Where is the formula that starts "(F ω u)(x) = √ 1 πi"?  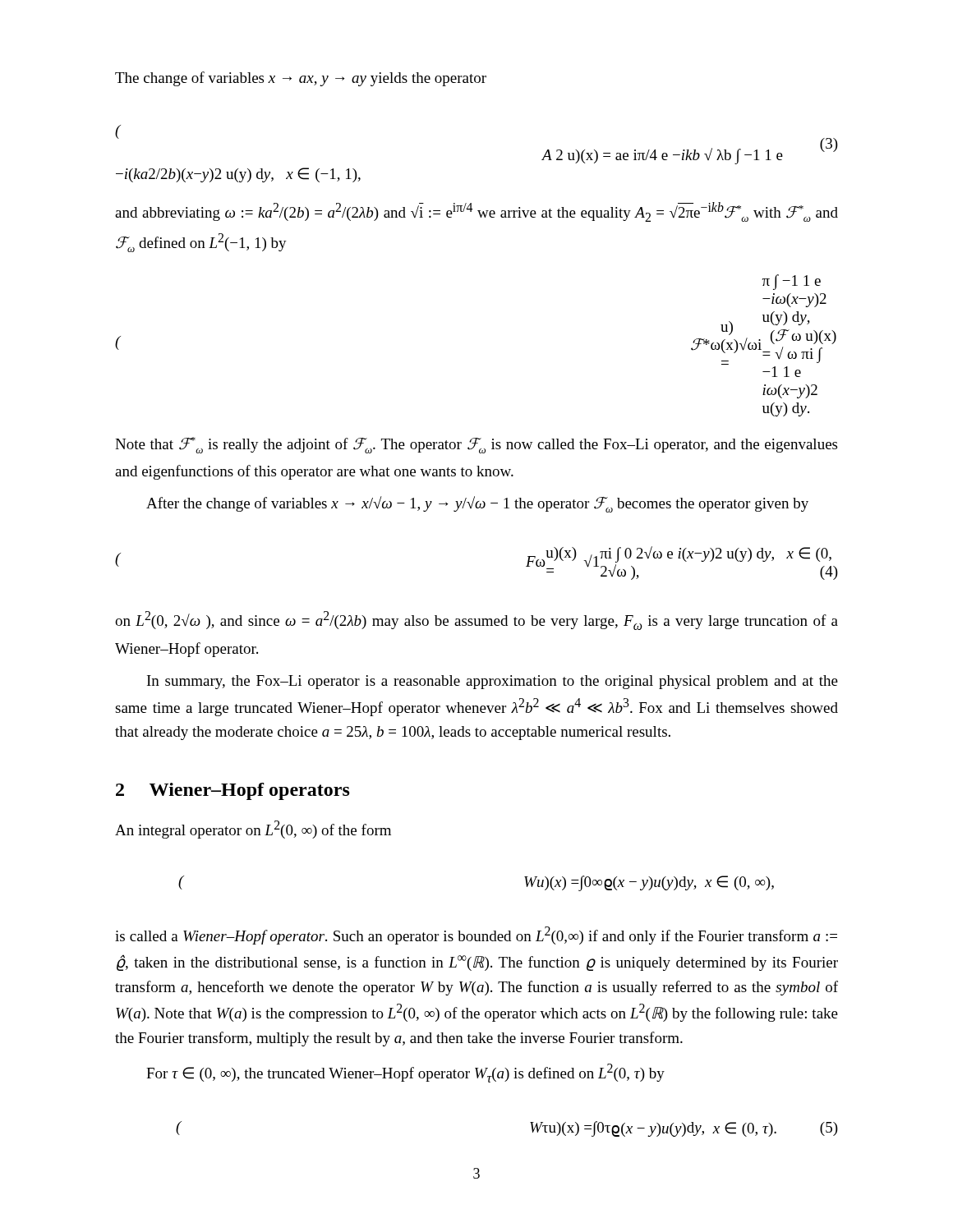pos(117,563)
